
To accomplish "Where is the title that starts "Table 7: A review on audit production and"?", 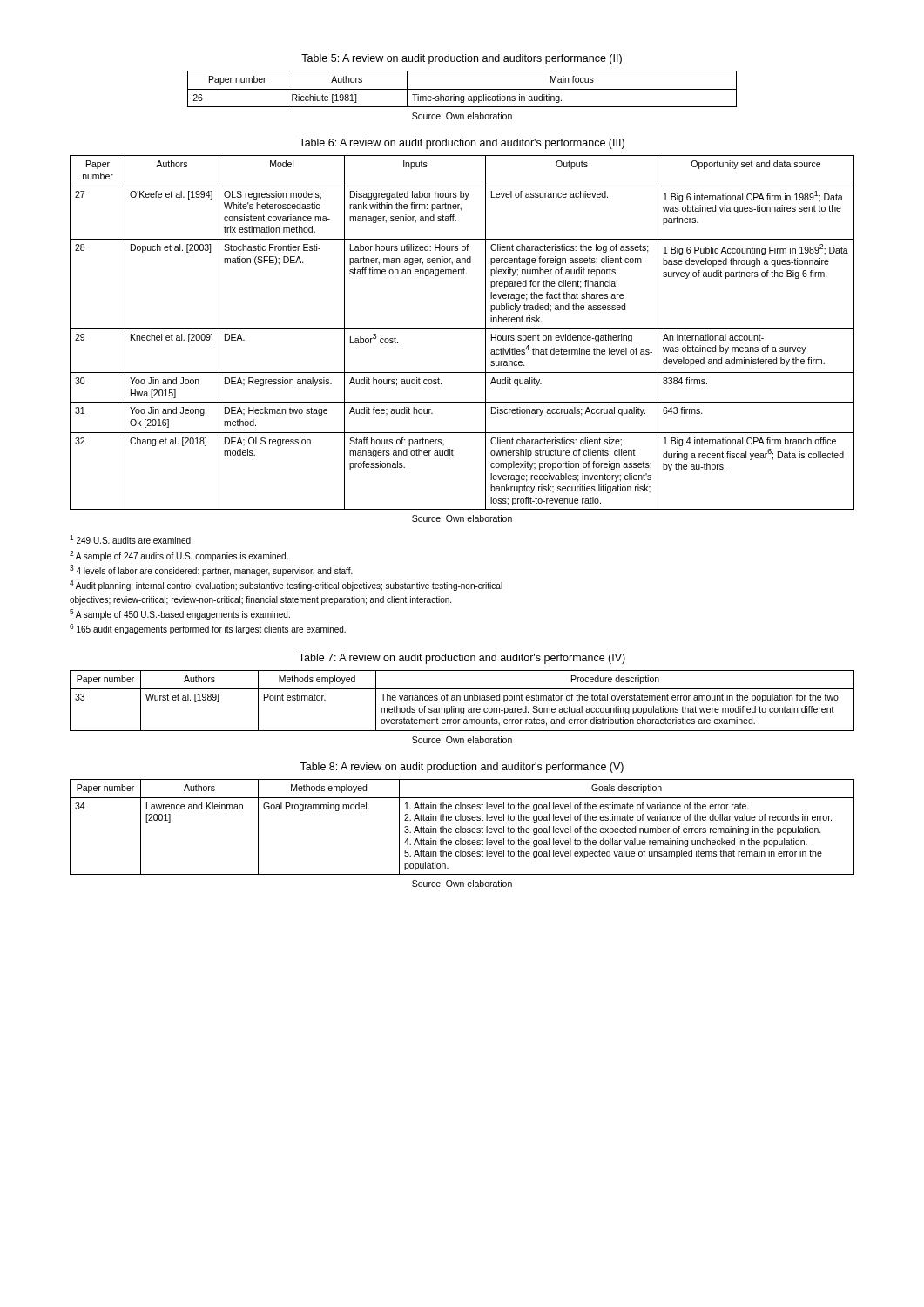I will click(462, 658).
